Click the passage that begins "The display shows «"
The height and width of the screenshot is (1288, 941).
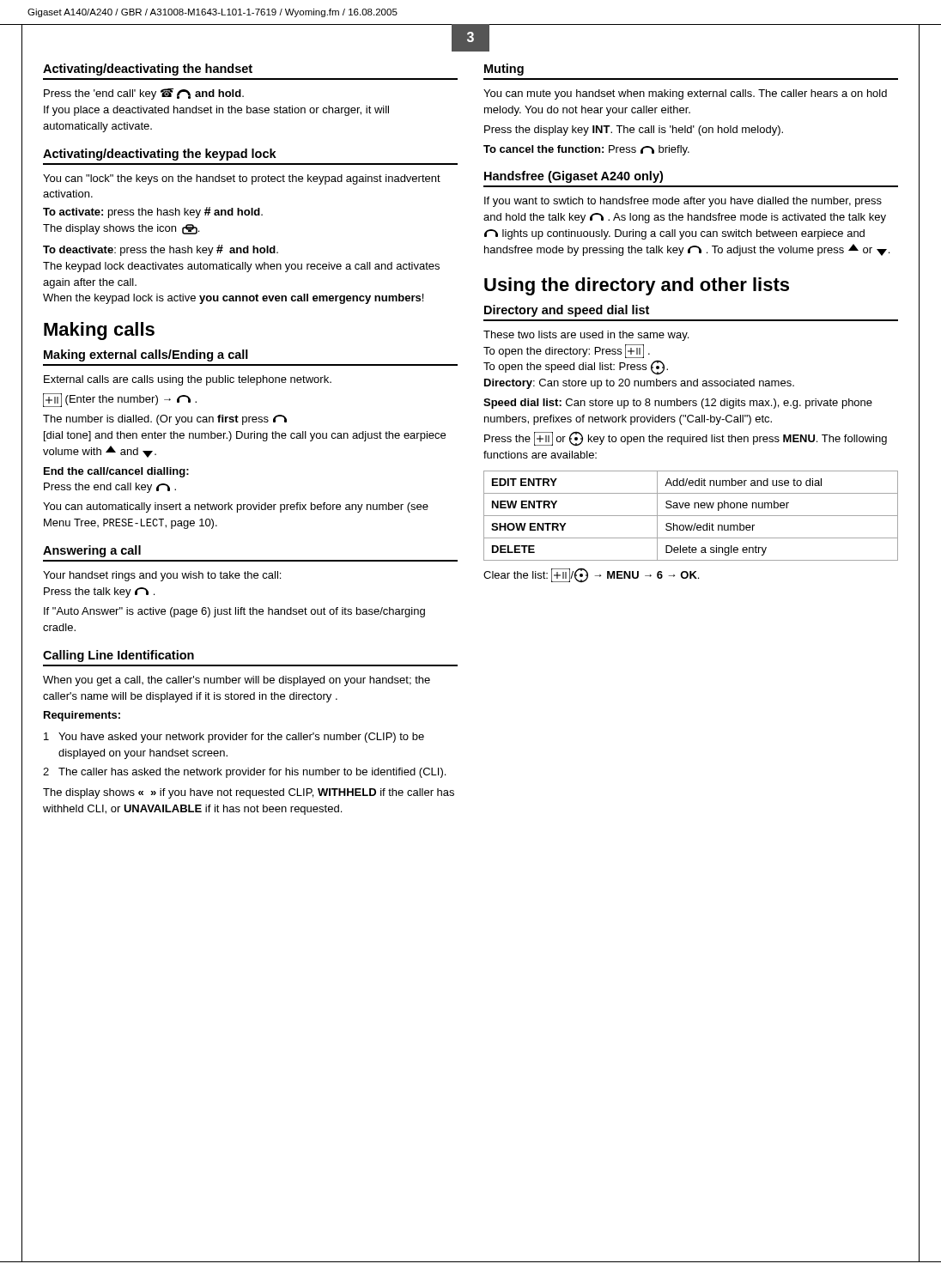pyautogui.click(x=250, y=801)
